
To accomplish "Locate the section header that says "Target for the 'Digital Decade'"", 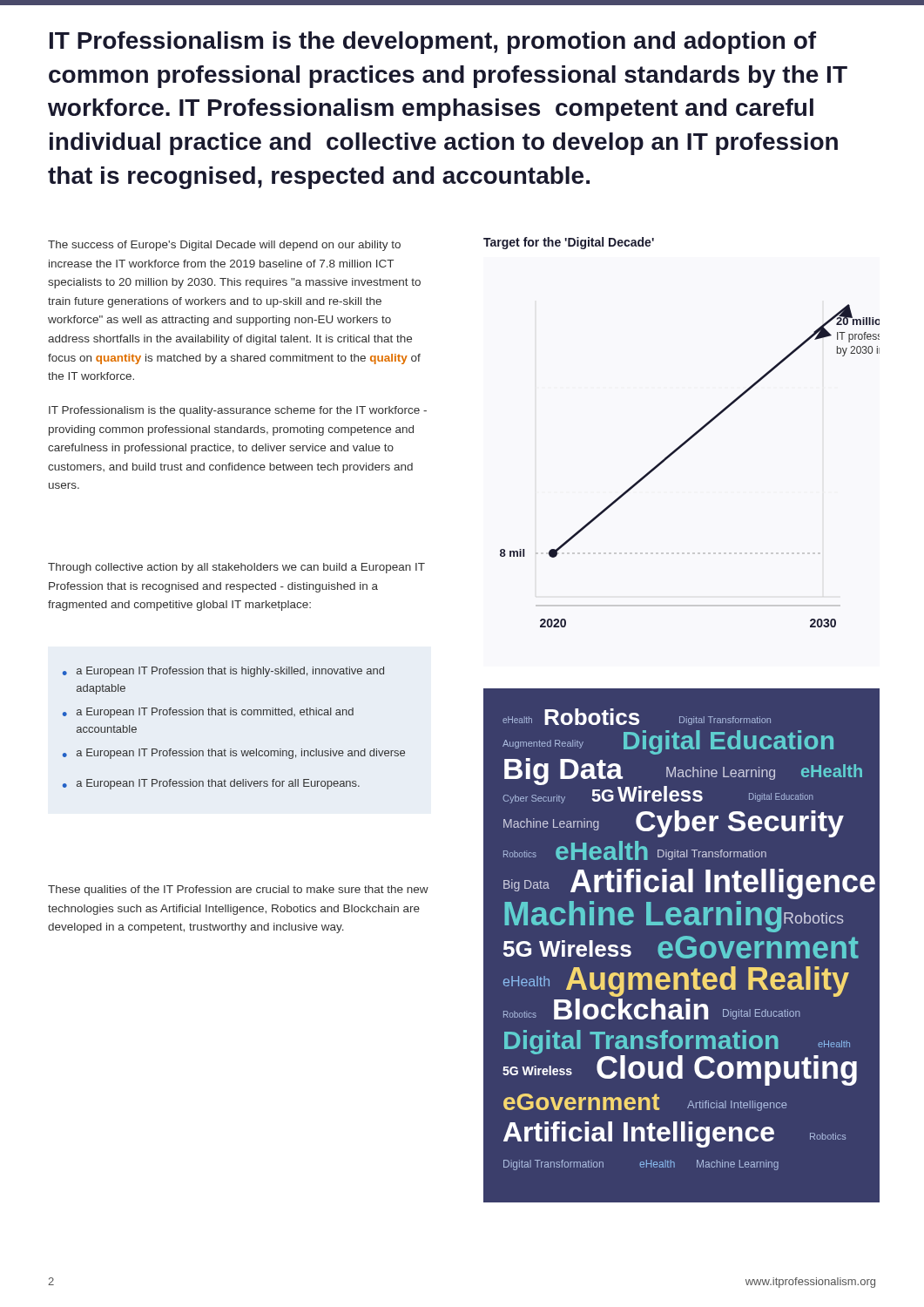I will [569, 242].
